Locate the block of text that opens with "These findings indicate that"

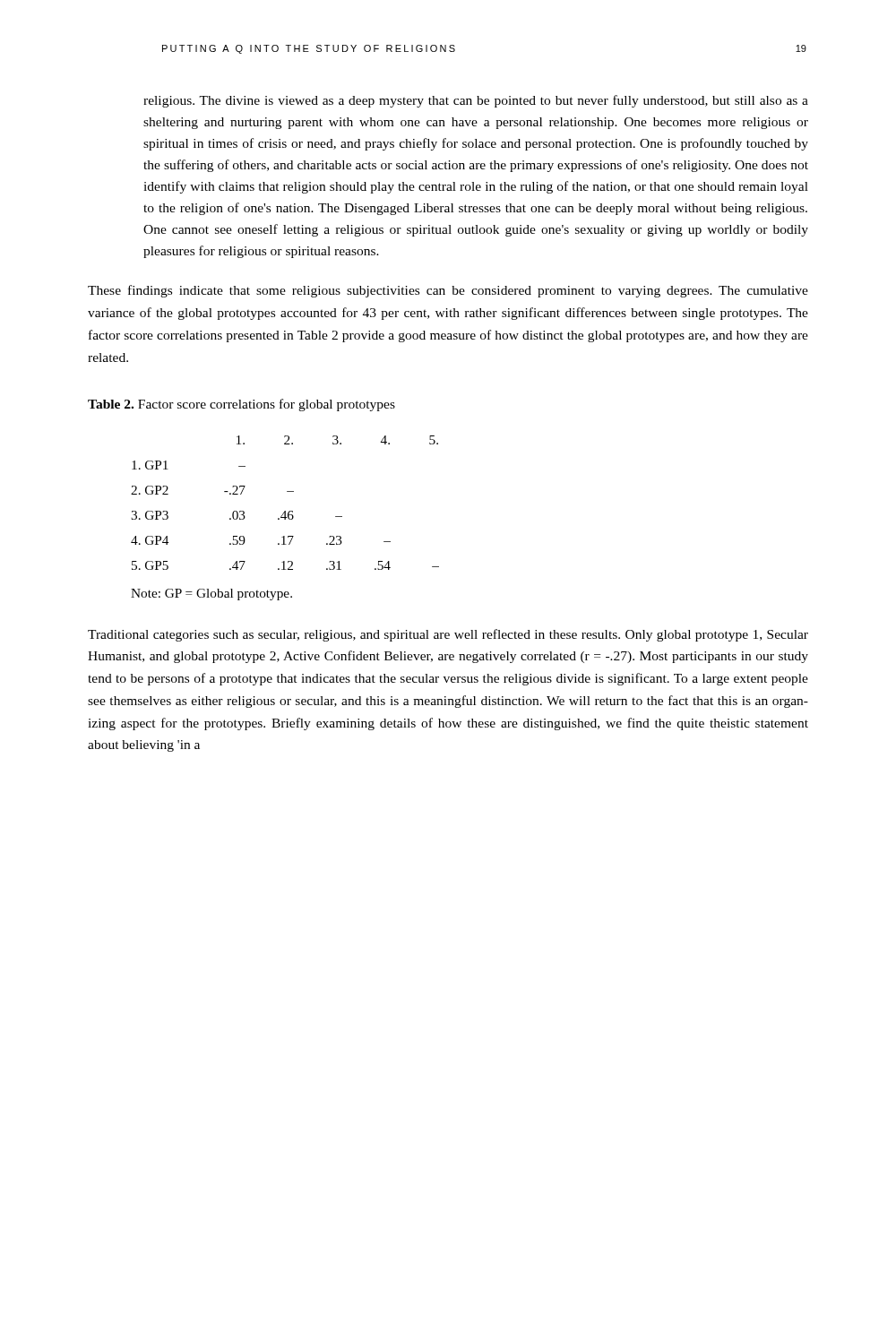click(448, 323)
